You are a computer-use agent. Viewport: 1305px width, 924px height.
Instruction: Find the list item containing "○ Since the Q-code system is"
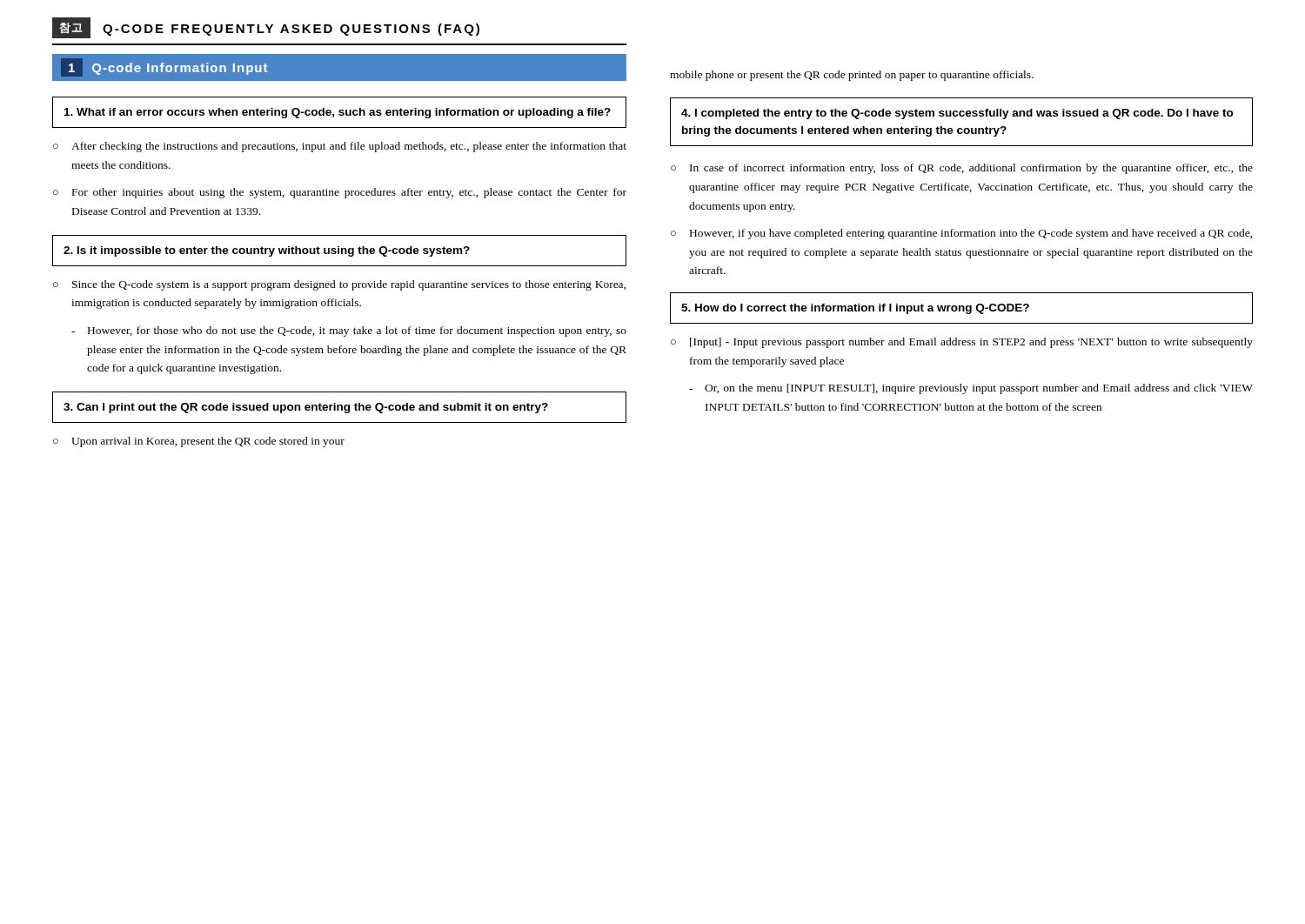(x=339, y=294)
